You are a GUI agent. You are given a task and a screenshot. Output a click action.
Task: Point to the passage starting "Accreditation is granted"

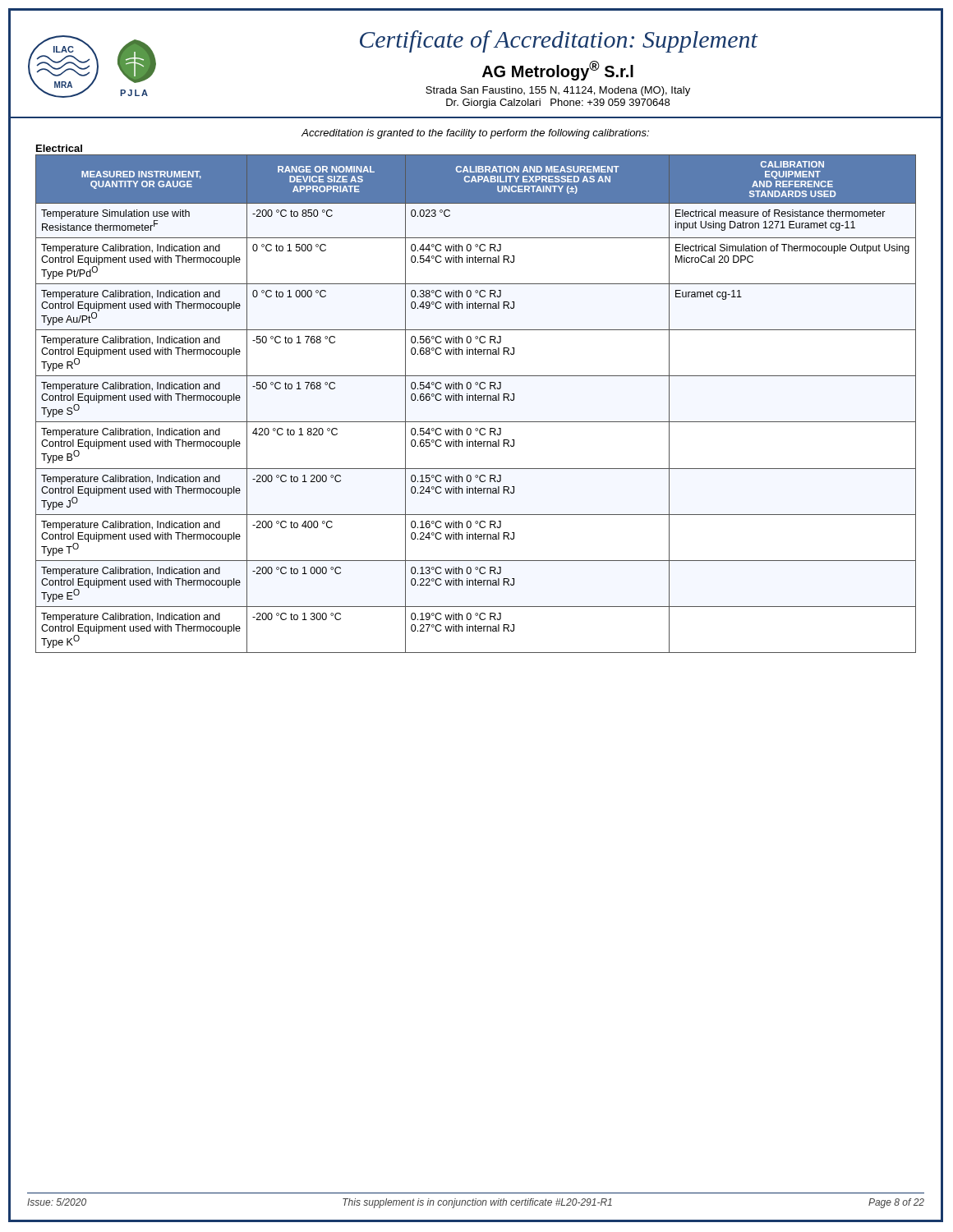click(x=476, y=132)
